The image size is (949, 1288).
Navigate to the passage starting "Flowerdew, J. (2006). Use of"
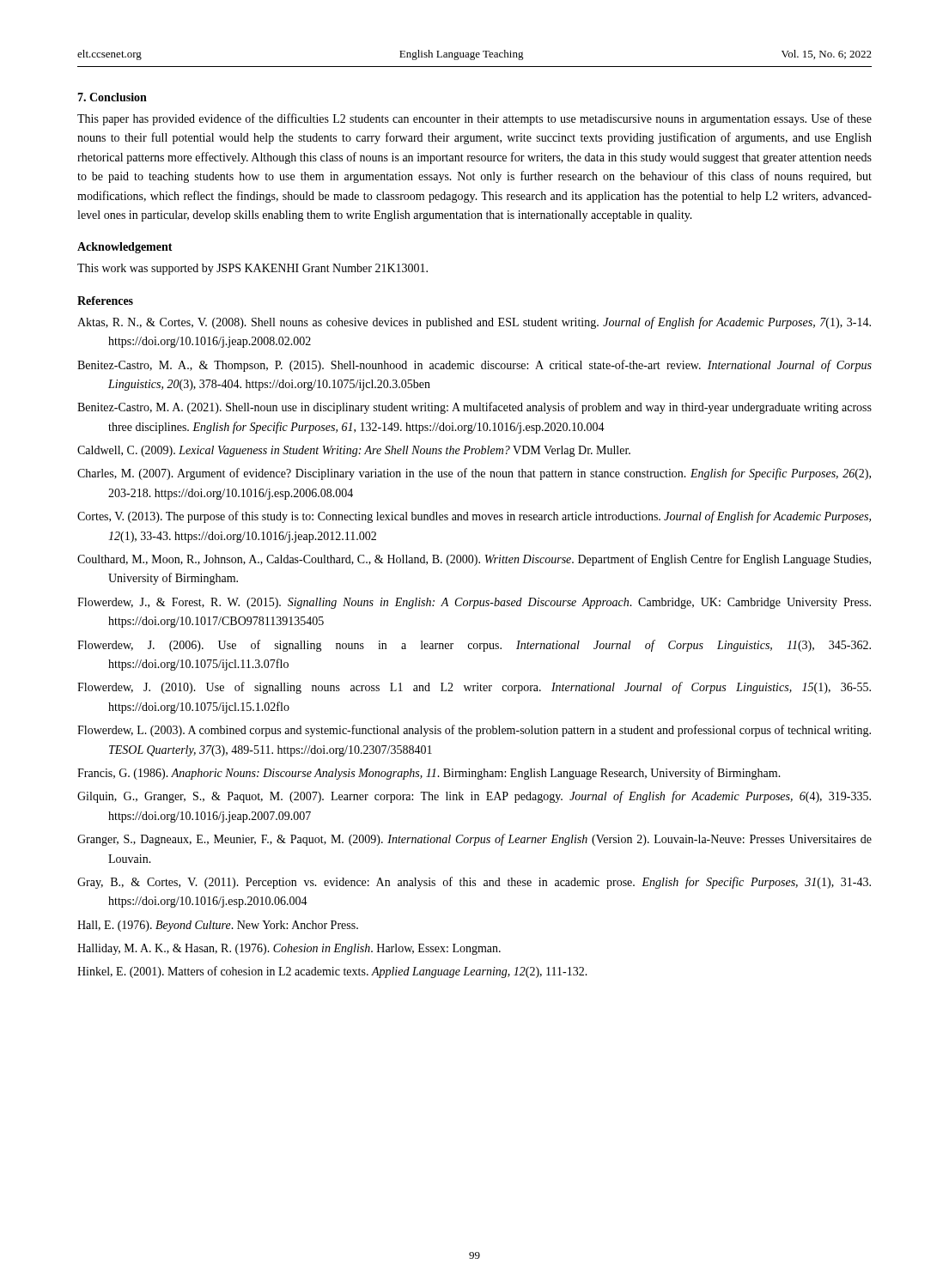coord(474,655)
